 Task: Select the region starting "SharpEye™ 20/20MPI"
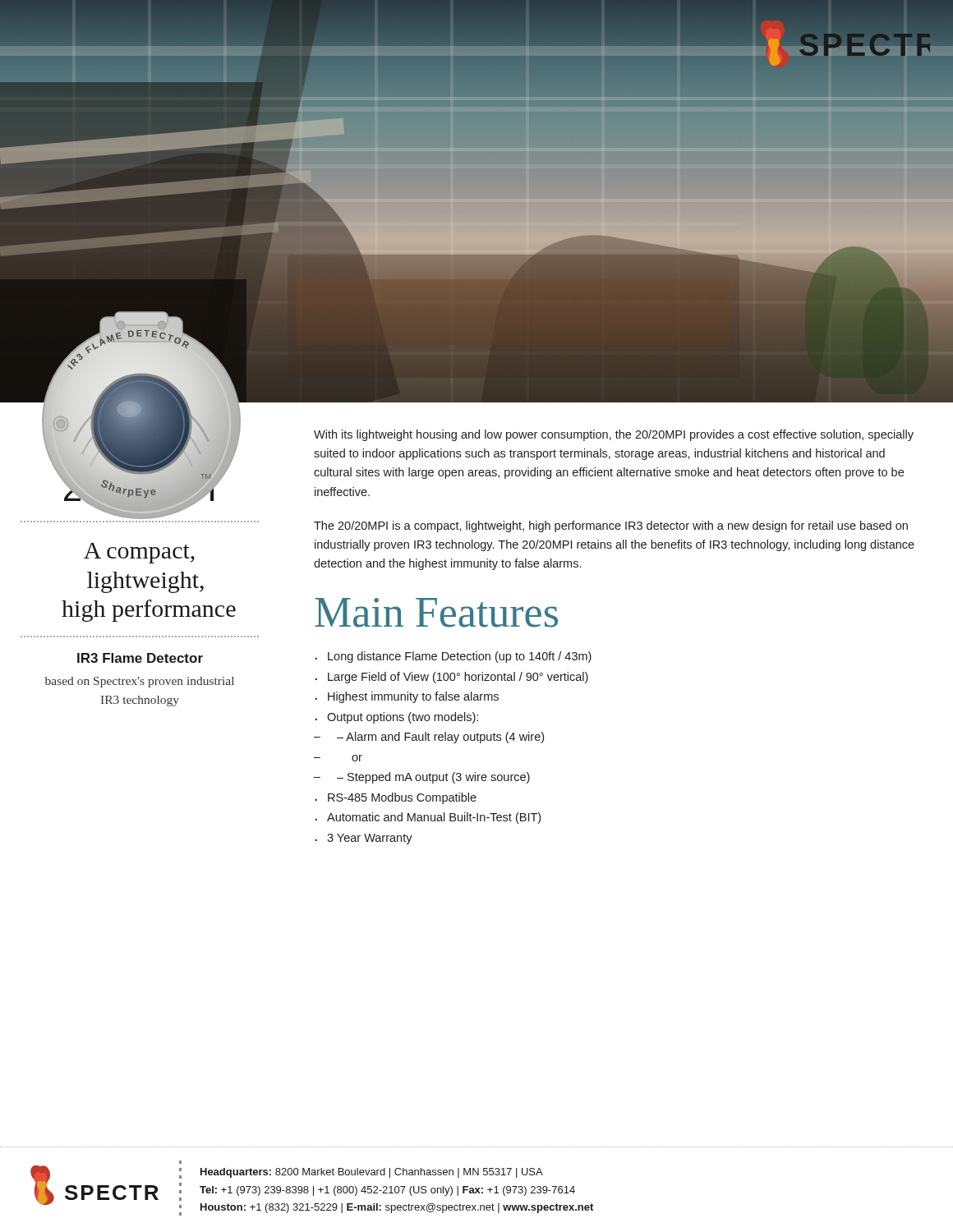(x=140, y=470)
